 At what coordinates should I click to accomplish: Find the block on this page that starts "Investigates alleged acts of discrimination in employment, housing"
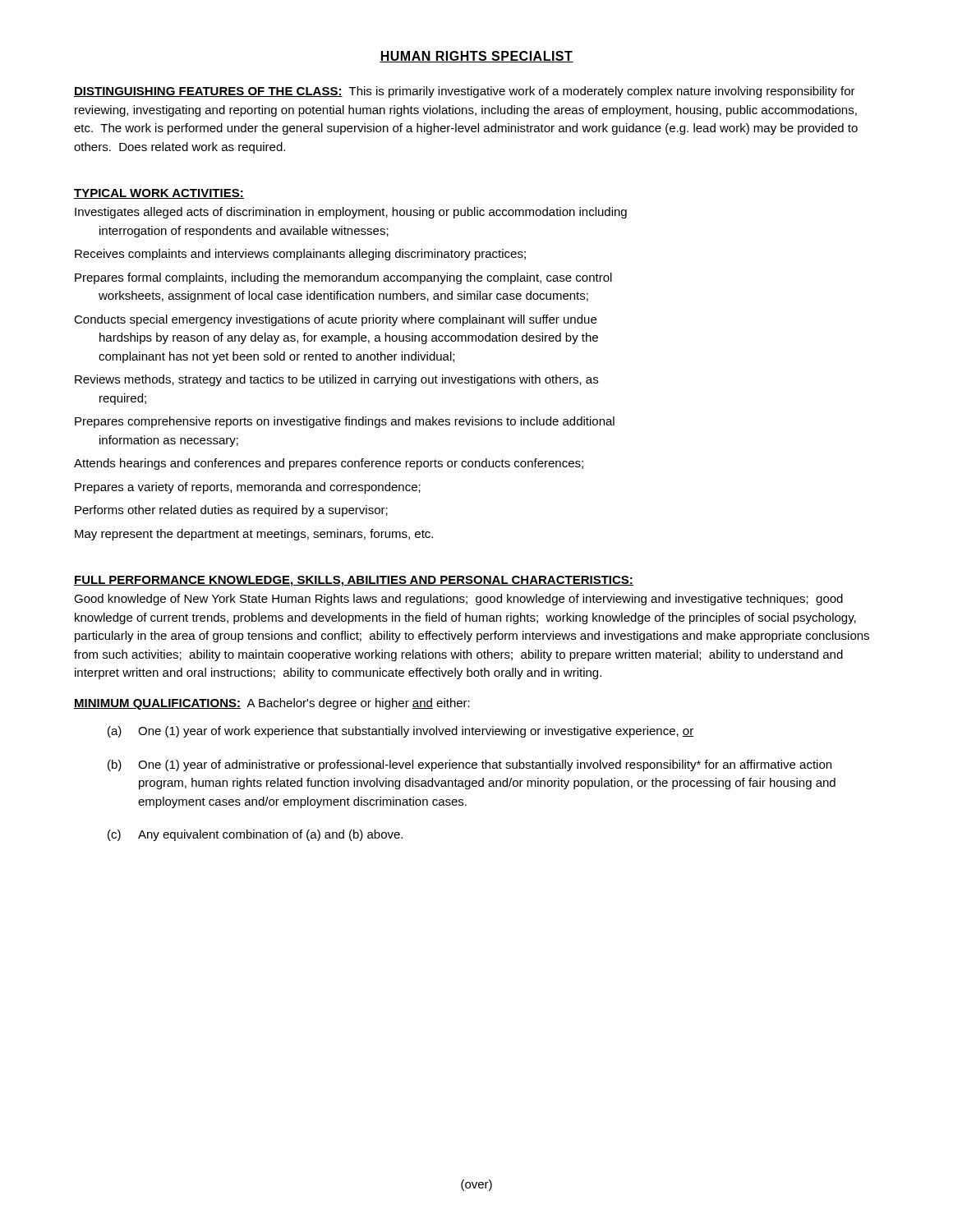pos(476,222)
